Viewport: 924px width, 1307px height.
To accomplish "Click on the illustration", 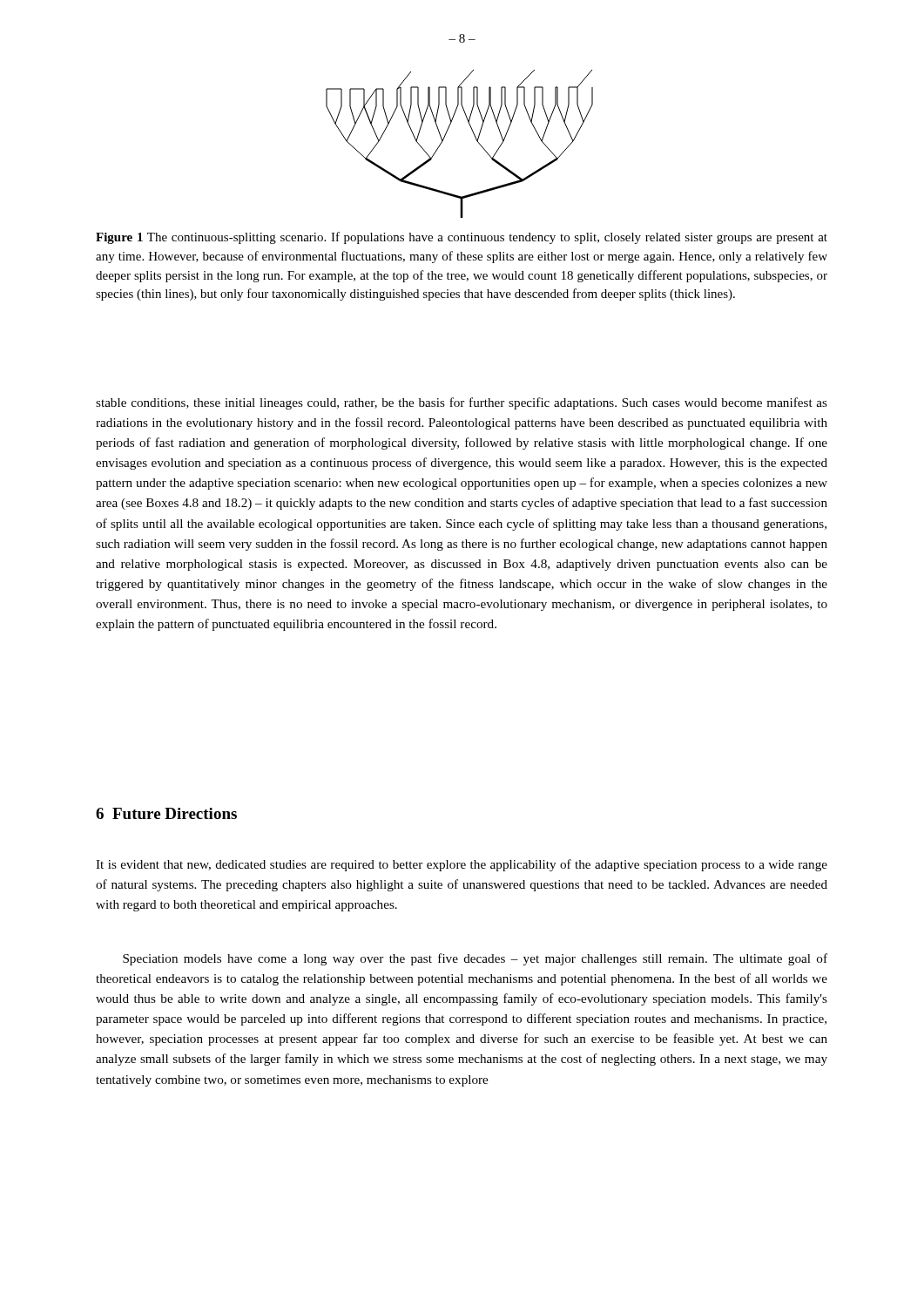I will click(x=462, y=139).
